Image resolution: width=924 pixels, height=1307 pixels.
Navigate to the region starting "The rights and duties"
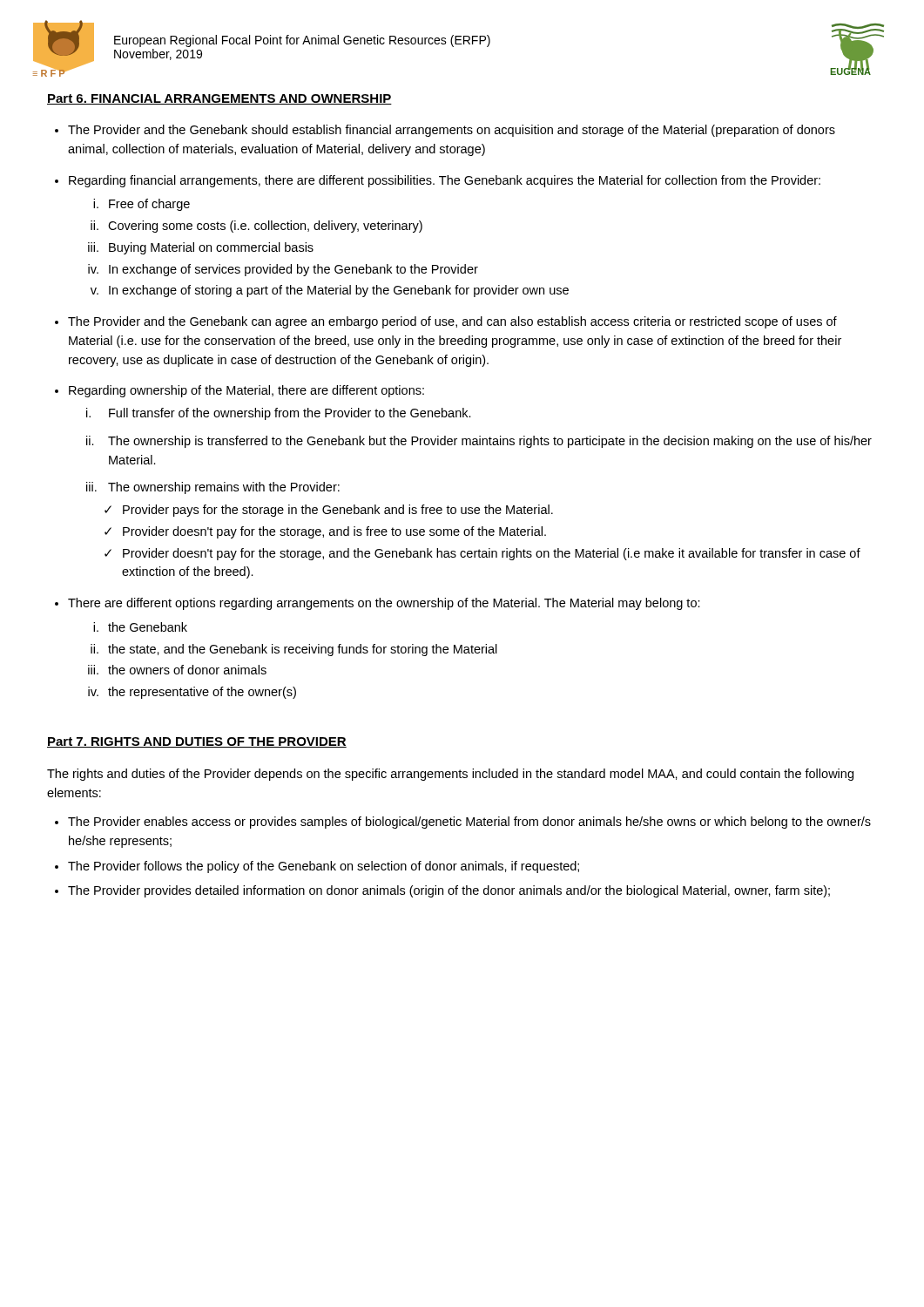(x=451, y=783)
